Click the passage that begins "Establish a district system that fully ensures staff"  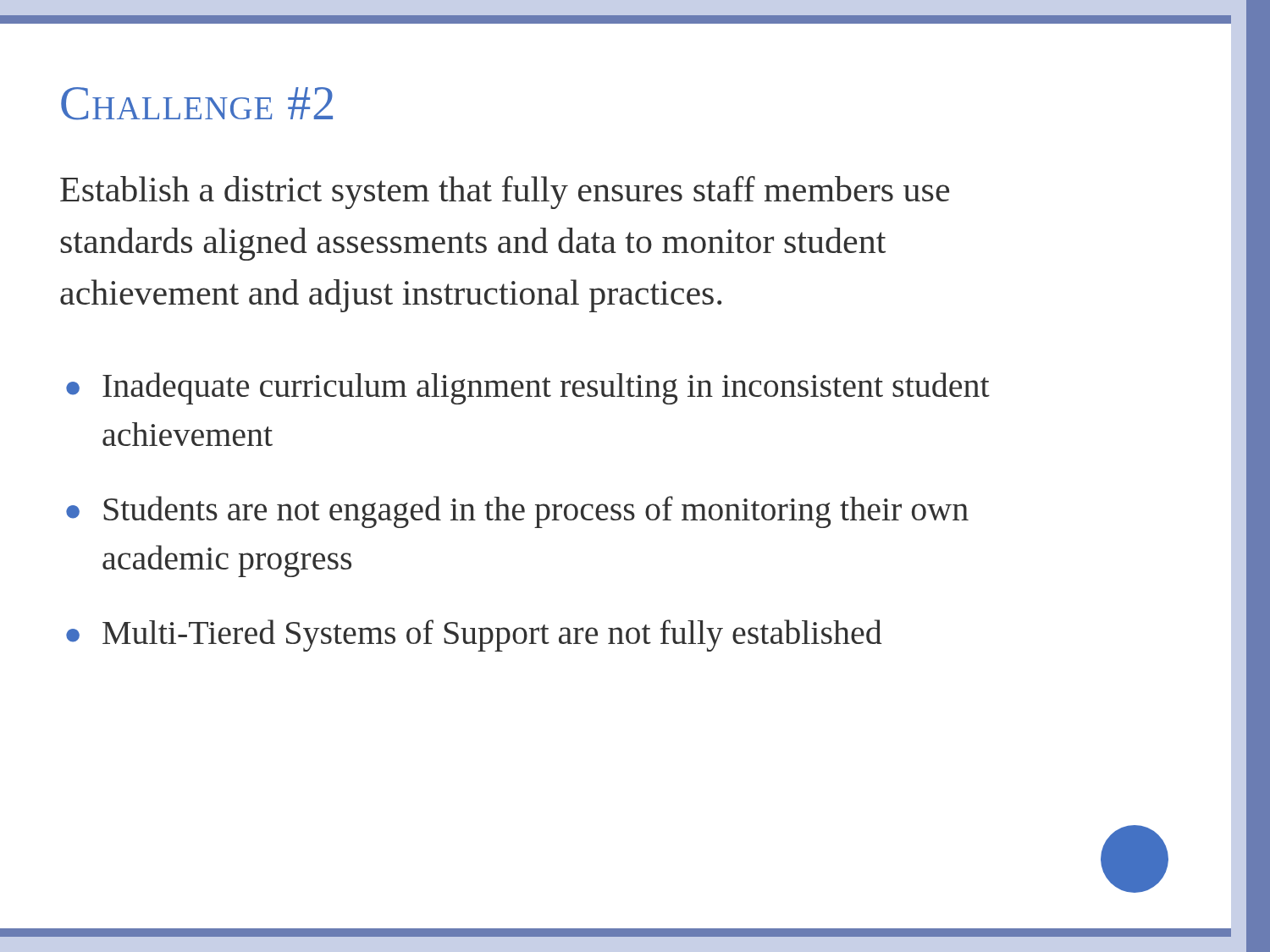(525, 241)
